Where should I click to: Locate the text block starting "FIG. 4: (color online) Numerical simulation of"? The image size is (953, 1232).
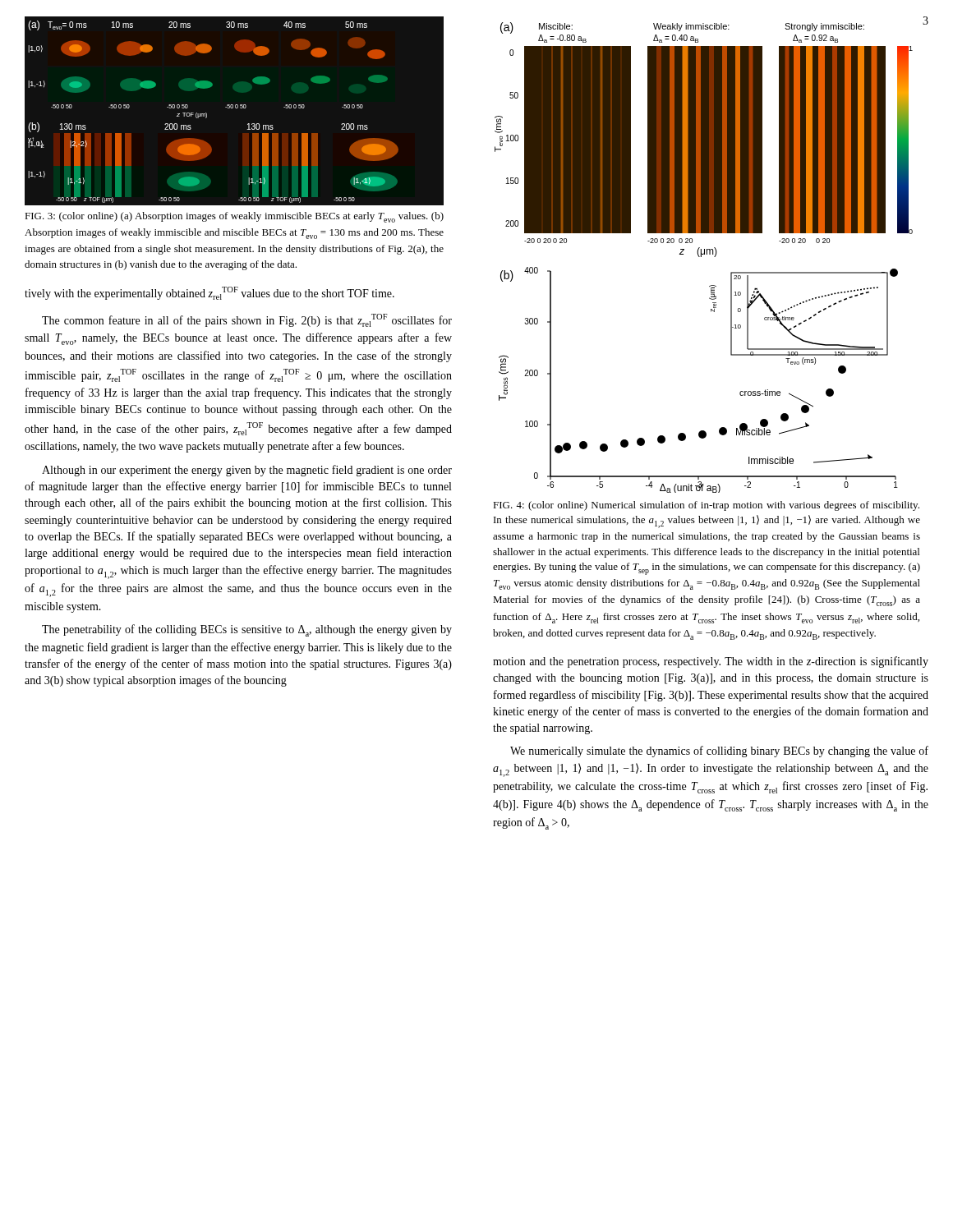tap(707, 570)
